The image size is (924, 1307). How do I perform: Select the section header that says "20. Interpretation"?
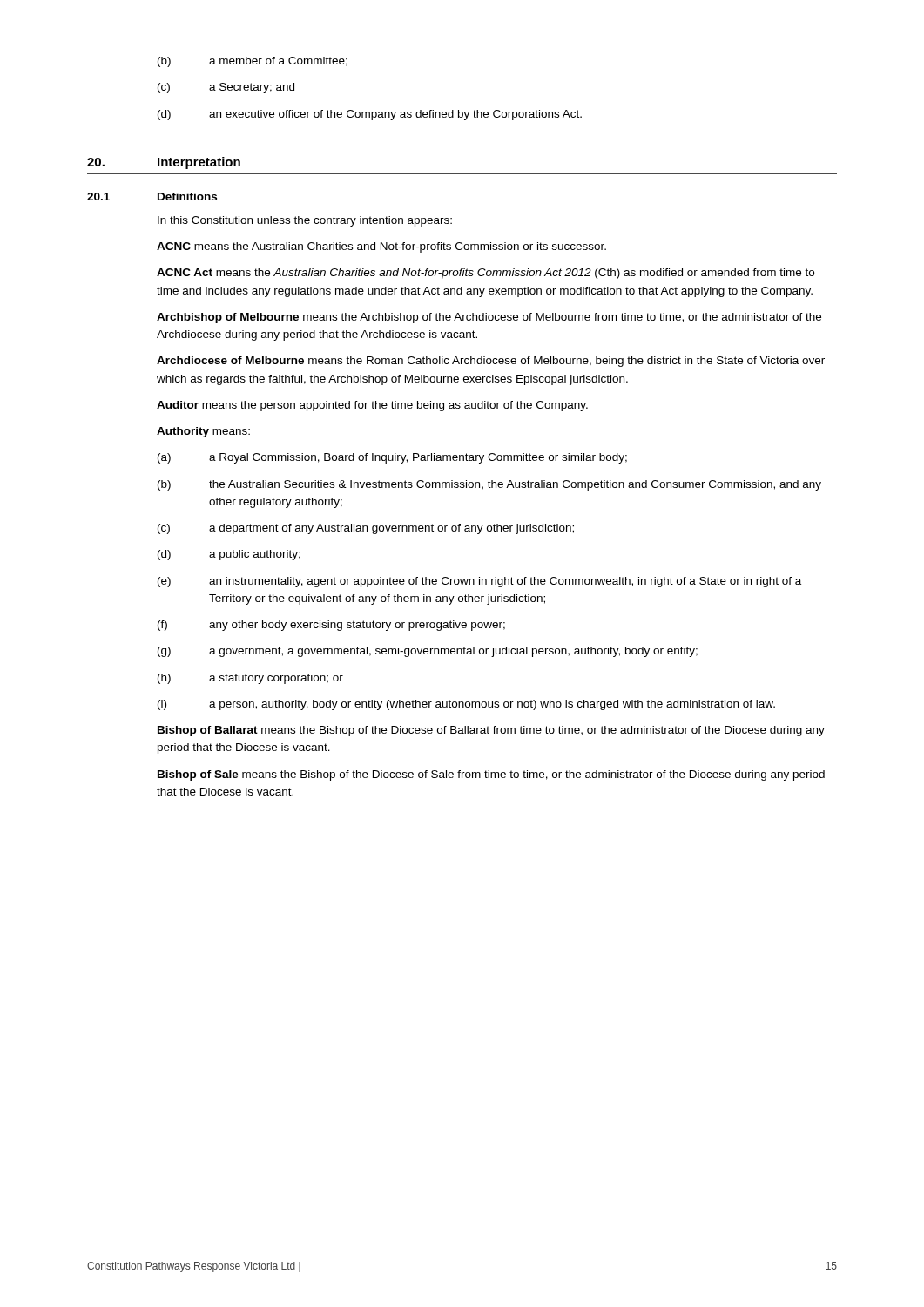click(164, 161)
